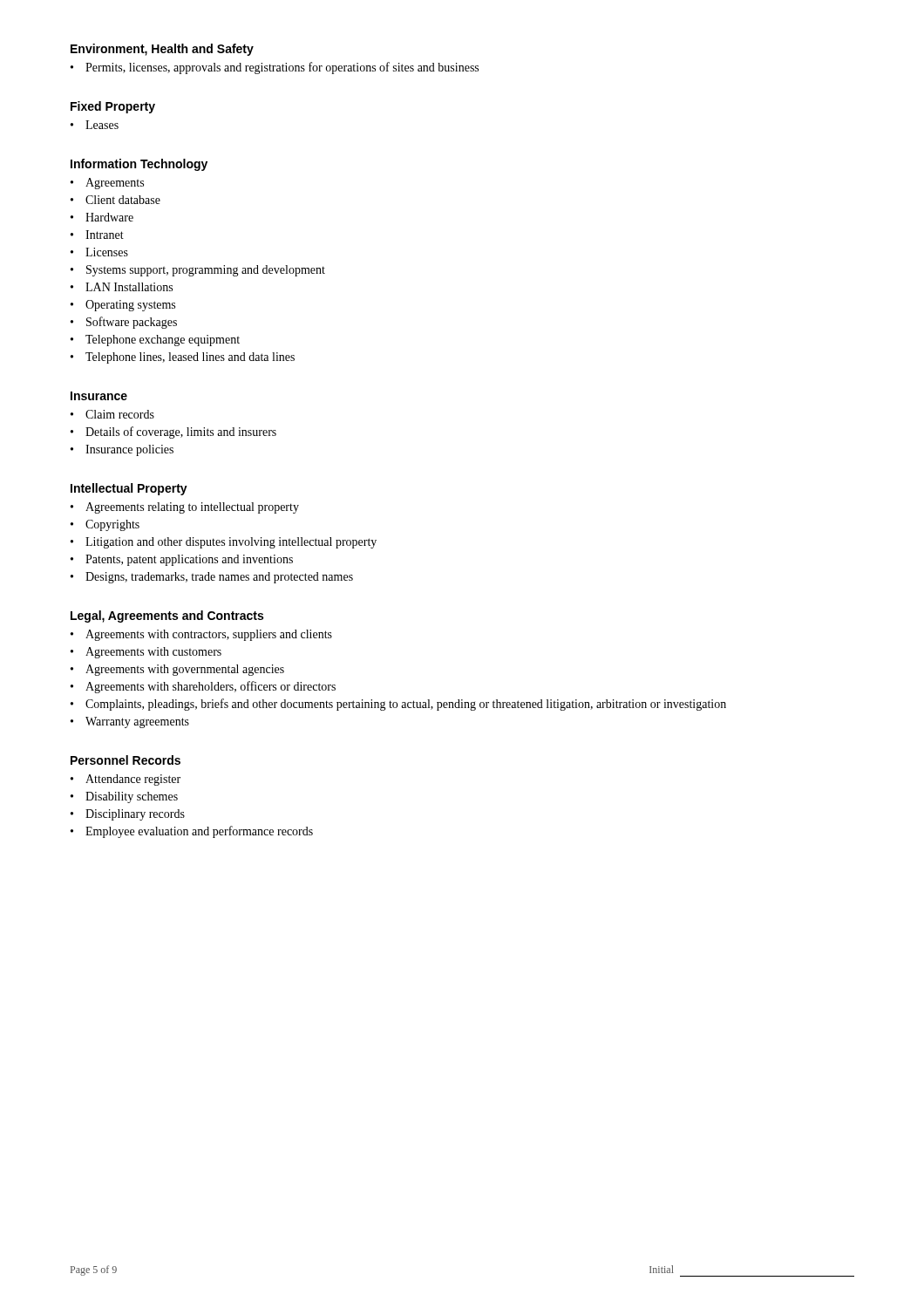This screenshot has height=1308, width=924.
Task: Navigate to the block starting "•Agreements with shareholders,"
Action: pos(203,687)
